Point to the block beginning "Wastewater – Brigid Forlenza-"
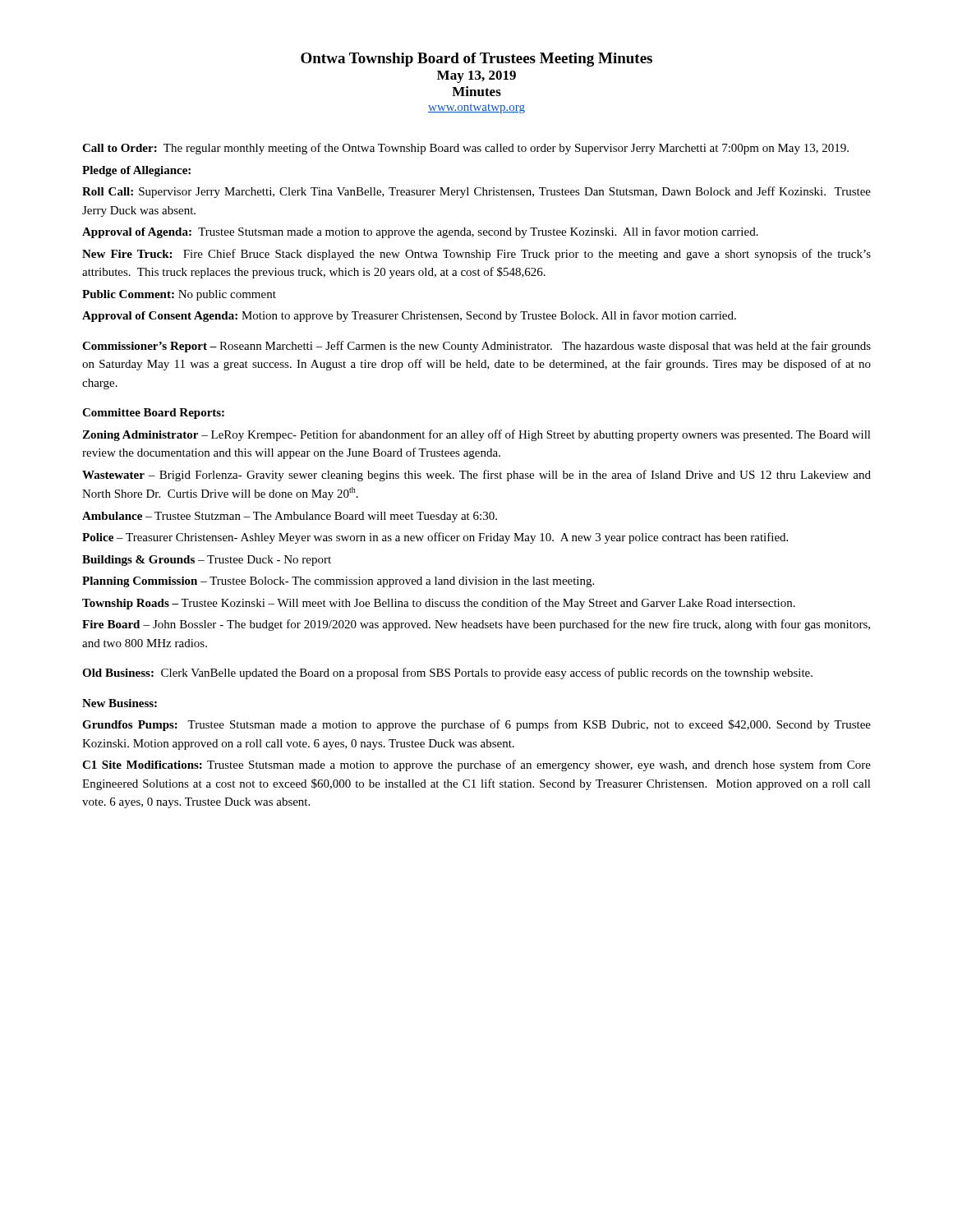This screenshot has width=953, height=1232. point(476,484)
